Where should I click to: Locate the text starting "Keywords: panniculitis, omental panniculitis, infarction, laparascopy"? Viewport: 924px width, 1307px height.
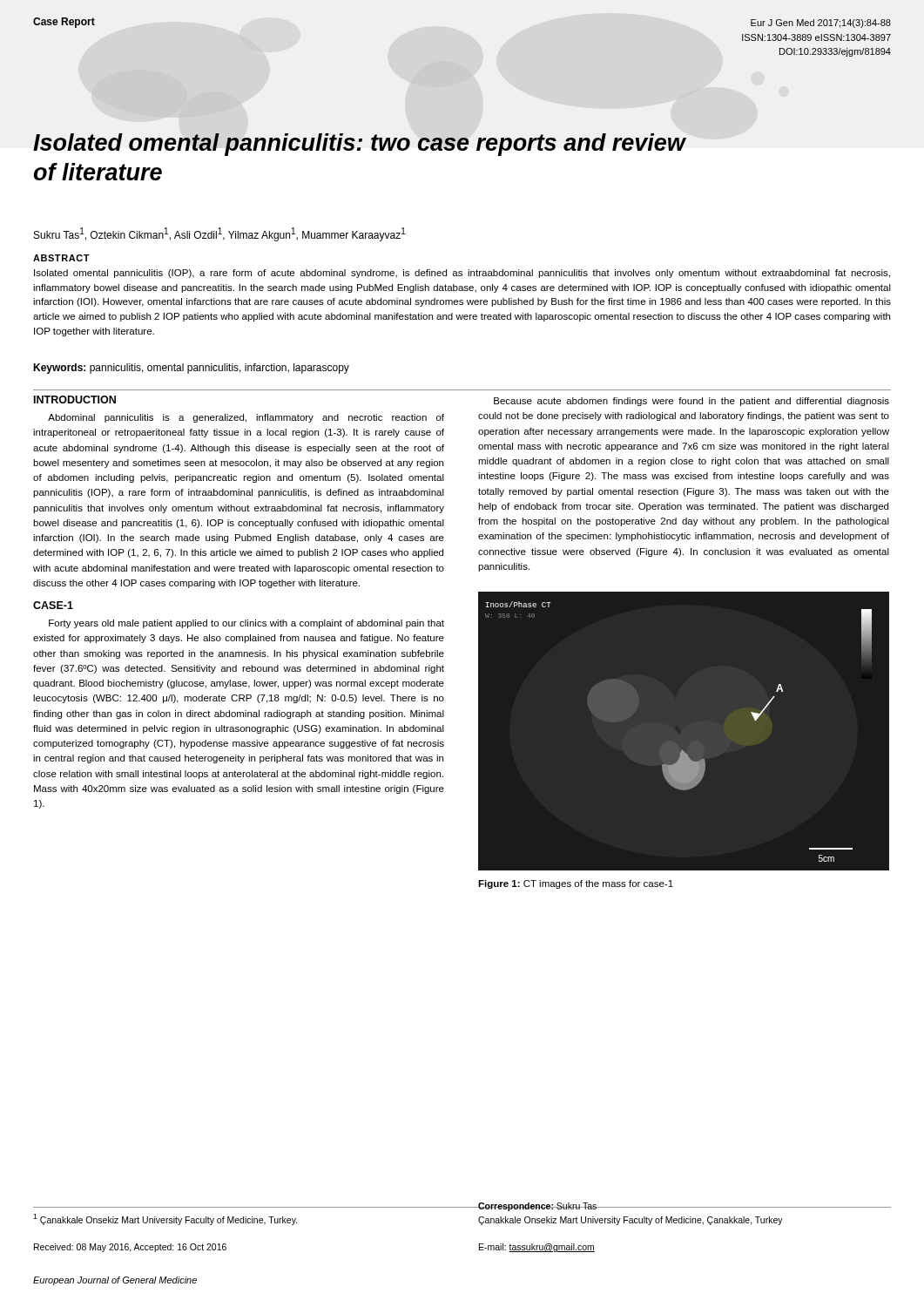[x=191, y=368]
